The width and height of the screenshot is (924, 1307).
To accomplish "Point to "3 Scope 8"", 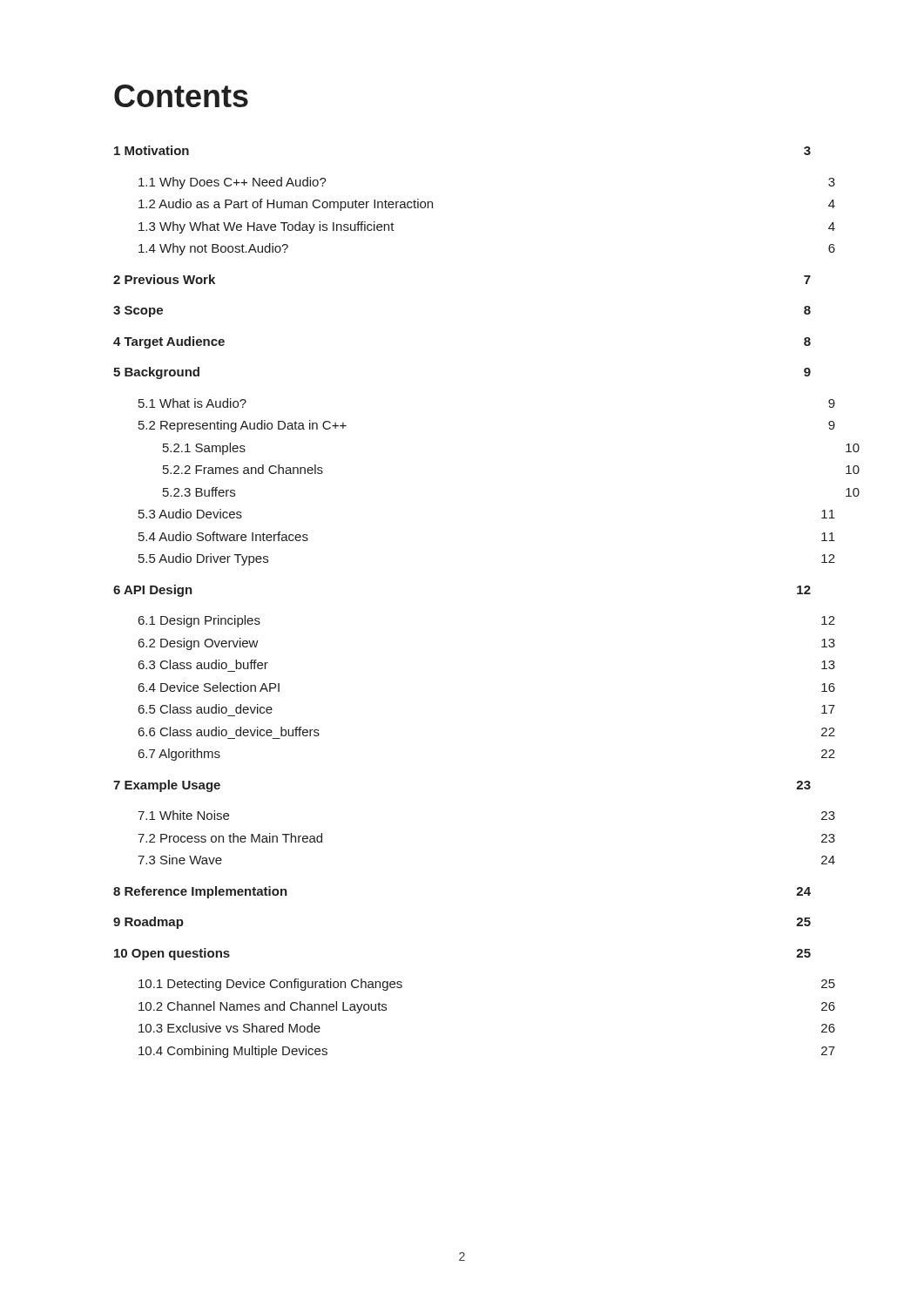I will point(141,312).
